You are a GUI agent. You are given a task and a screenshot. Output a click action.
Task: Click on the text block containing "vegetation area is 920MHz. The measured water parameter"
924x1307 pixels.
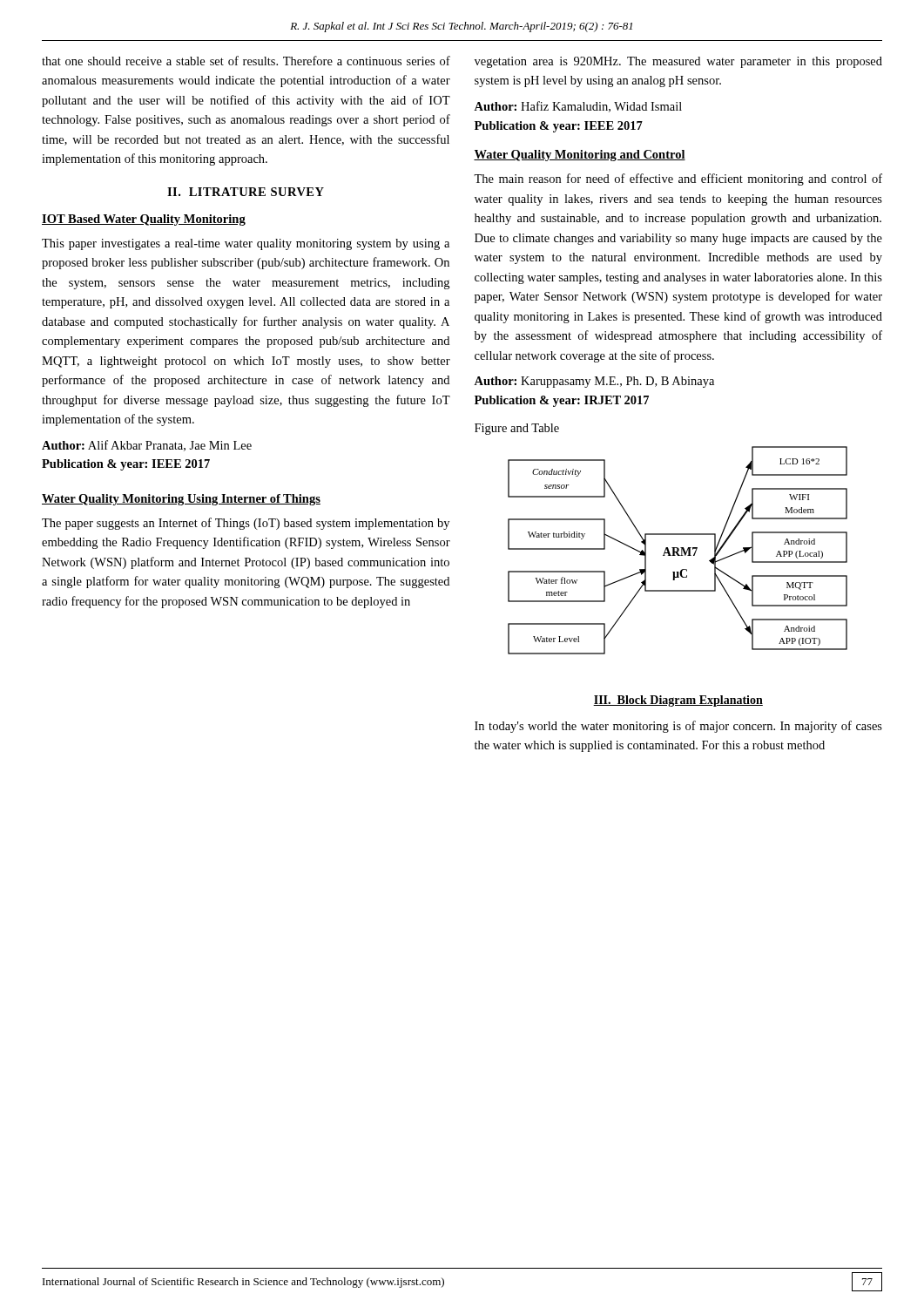(678, 71)
